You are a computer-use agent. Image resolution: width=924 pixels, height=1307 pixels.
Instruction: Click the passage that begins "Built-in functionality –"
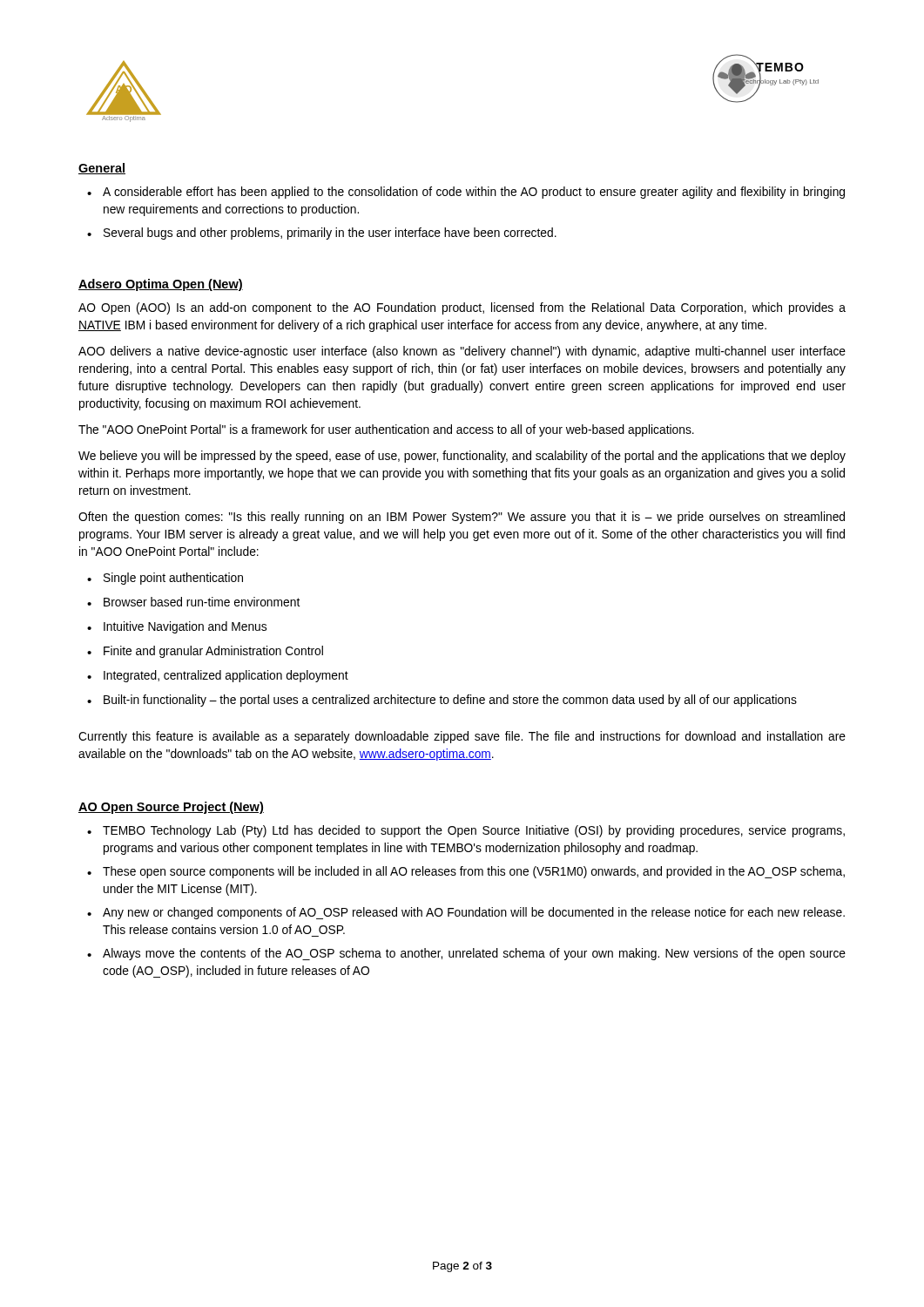click(x=450, y=700)
